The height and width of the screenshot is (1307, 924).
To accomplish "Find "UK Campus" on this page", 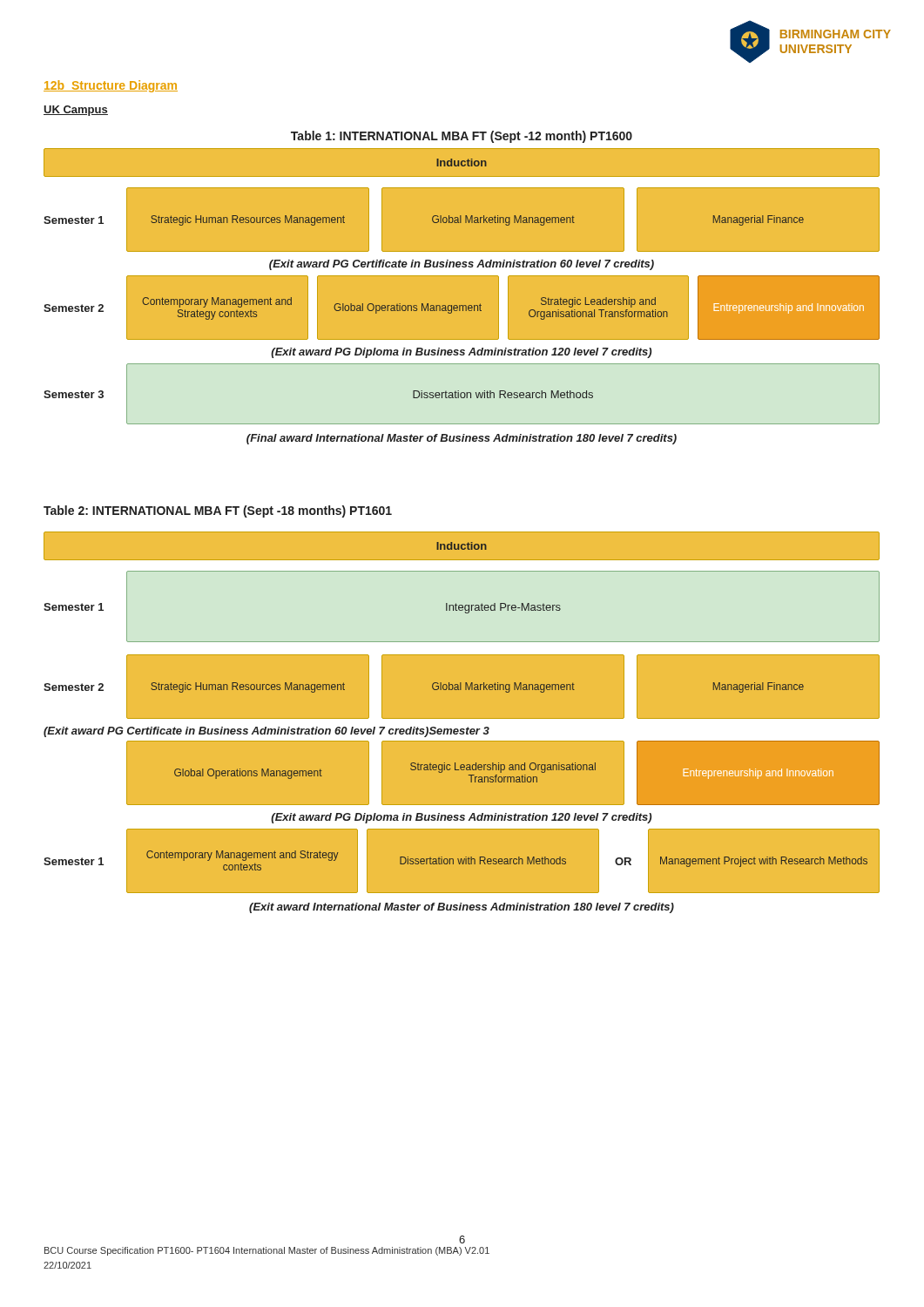I will (x=76, y=109).
